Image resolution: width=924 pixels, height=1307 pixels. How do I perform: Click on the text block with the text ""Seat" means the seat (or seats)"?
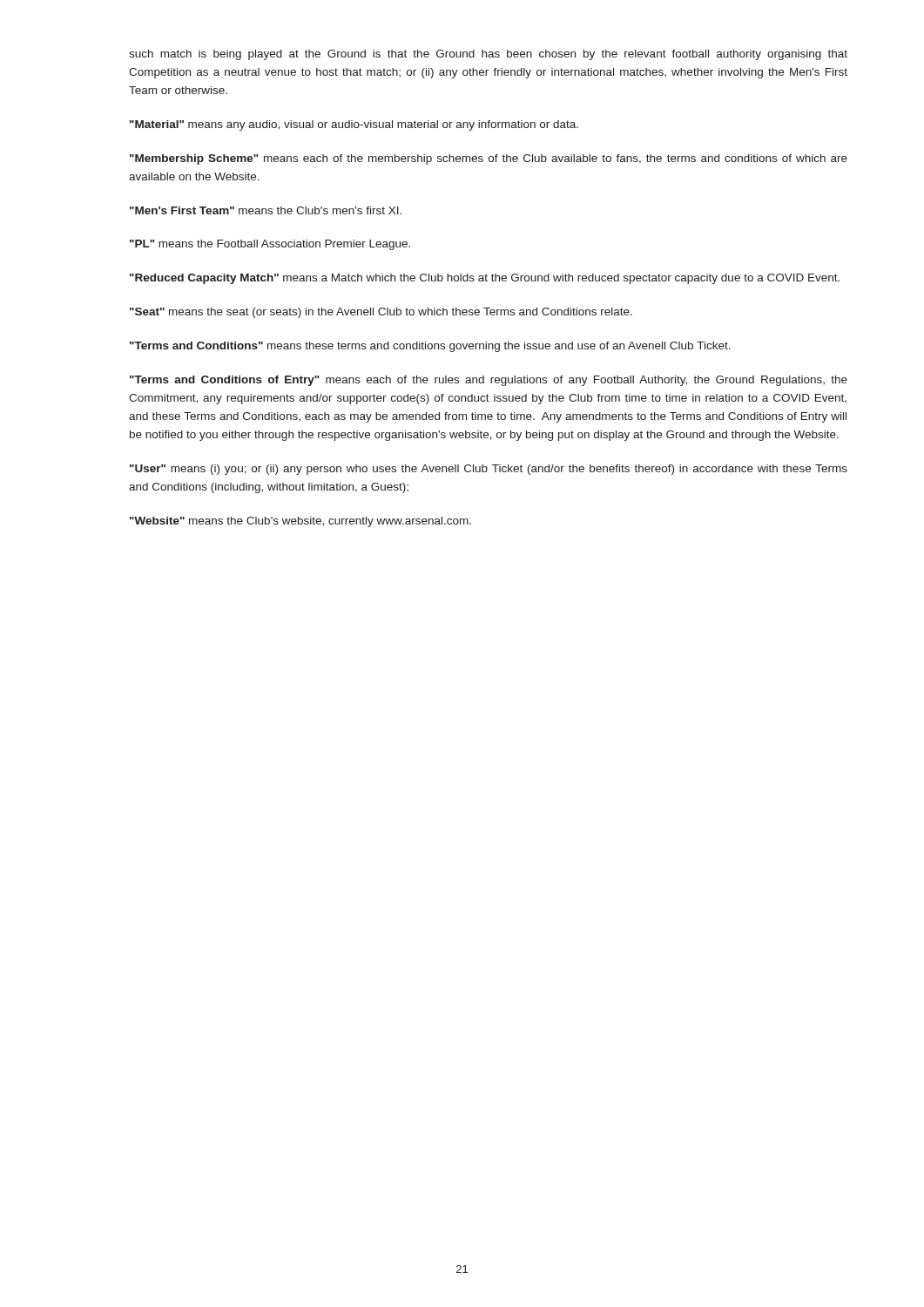click(x=381, y=312)
